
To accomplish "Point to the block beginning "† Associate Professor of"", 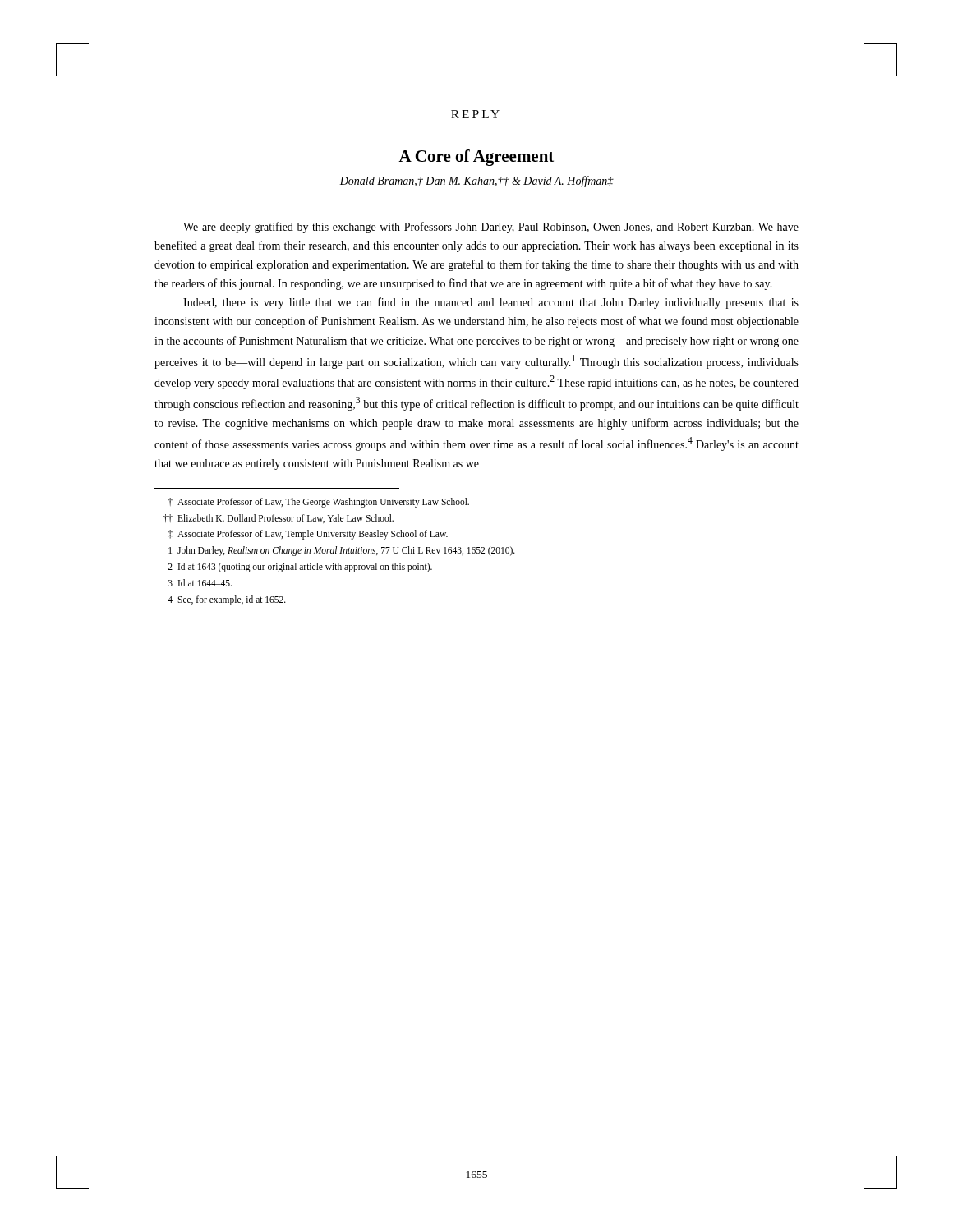I will pos(476,502).
